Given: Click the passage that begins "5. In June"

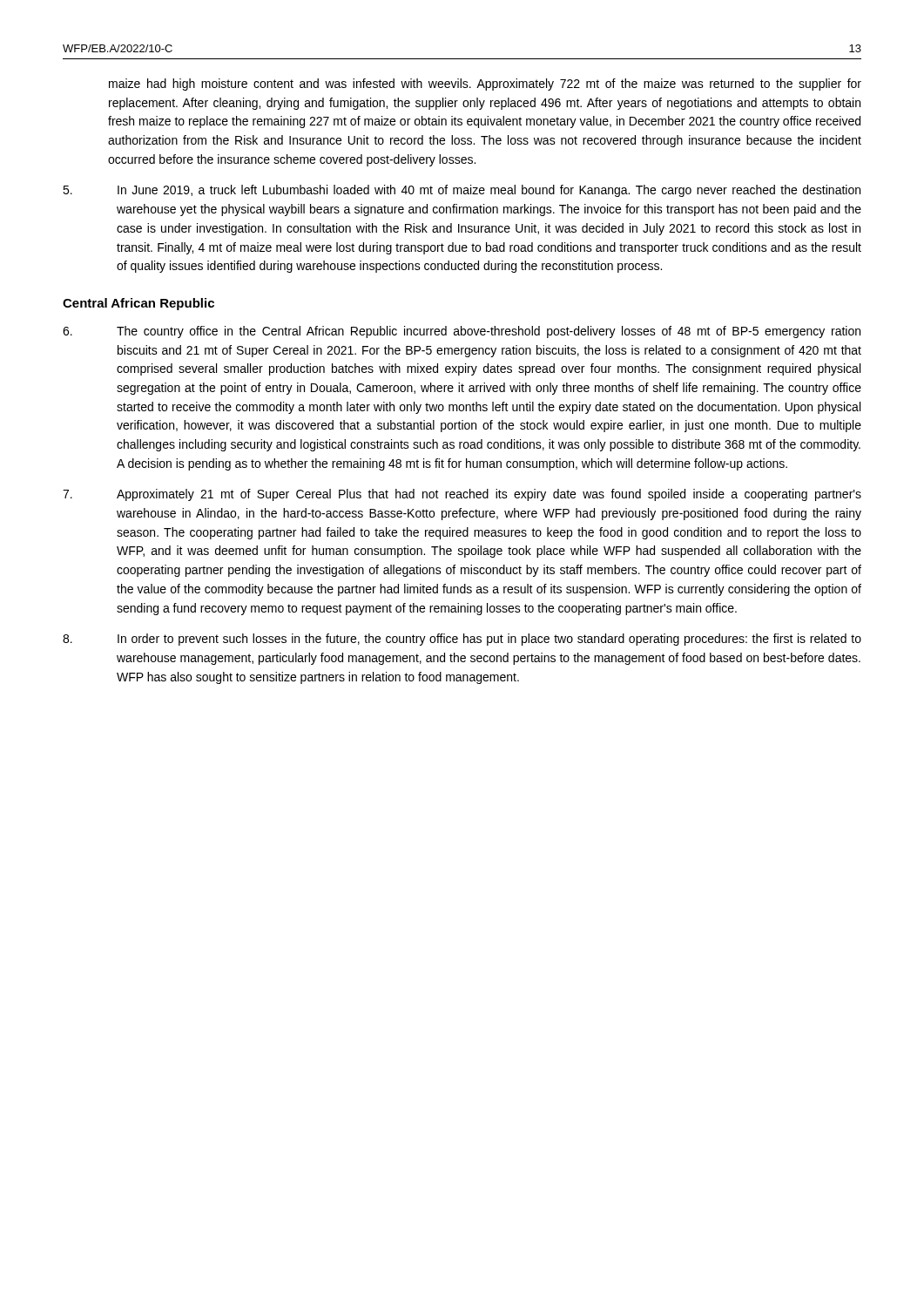Looking at the screenshot, I should tap(462, 229).
